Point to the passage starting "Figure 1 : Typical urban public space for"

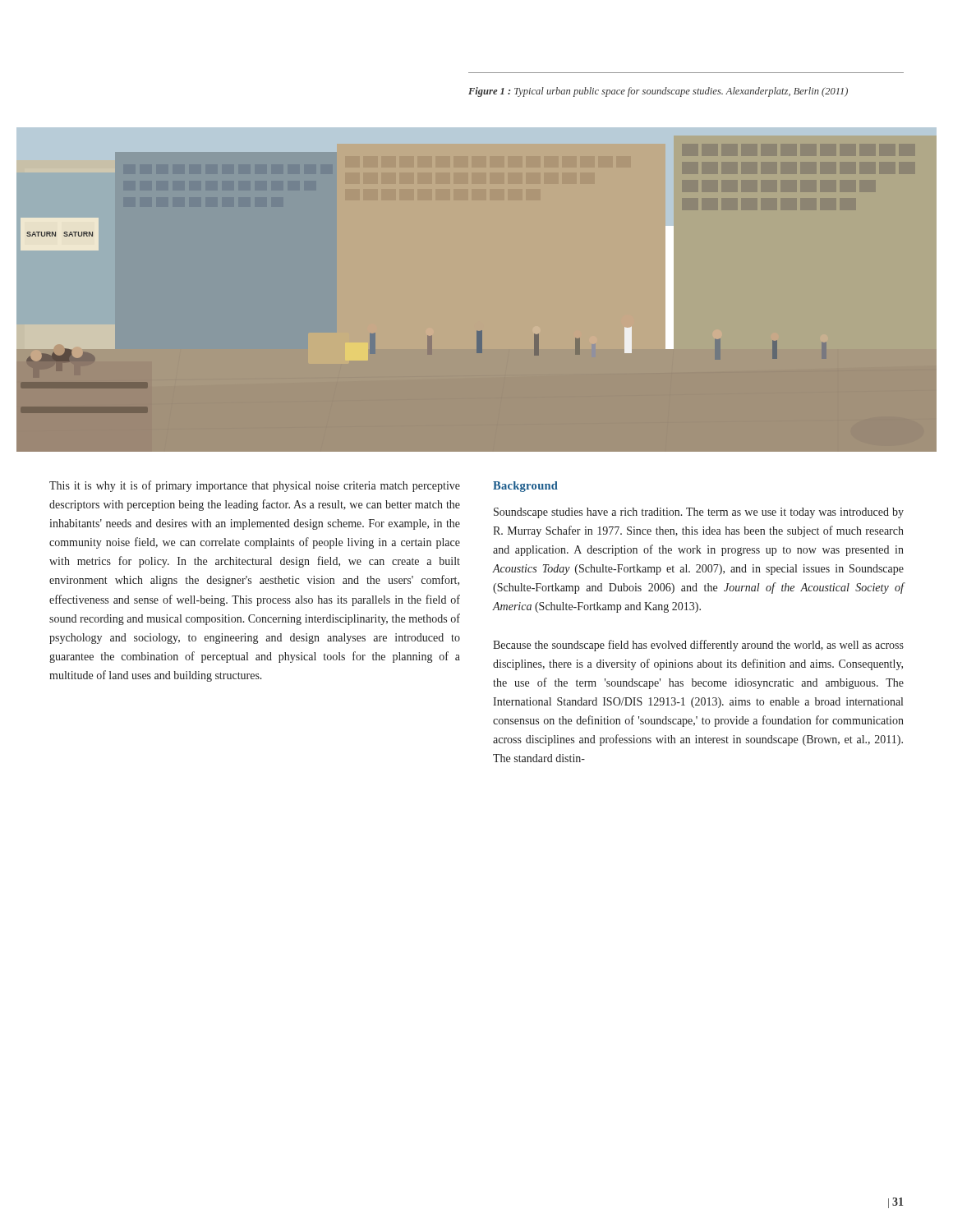pos(686,86)
